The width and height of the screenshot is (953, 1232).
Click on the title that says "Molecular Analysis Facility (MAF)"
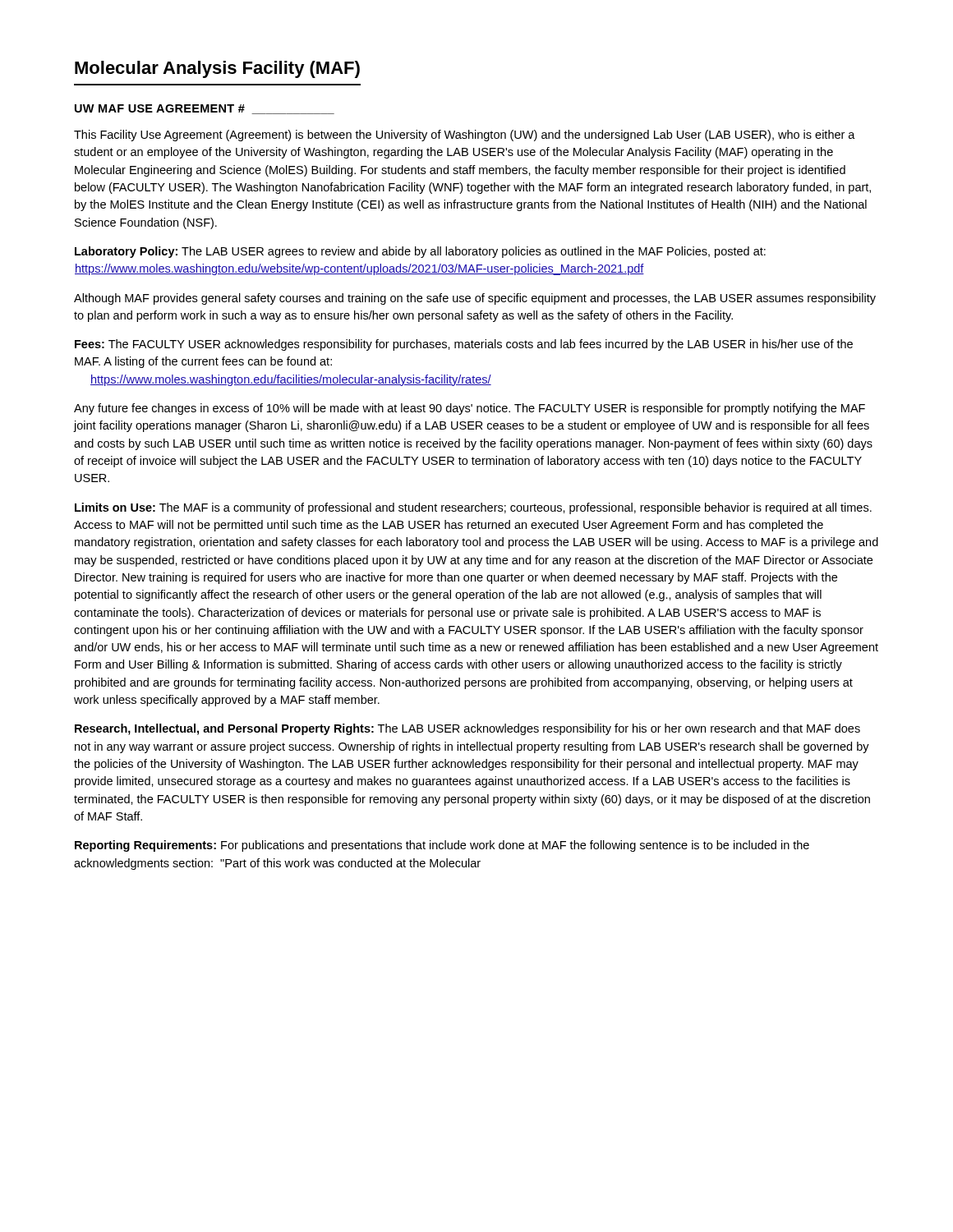217,68
